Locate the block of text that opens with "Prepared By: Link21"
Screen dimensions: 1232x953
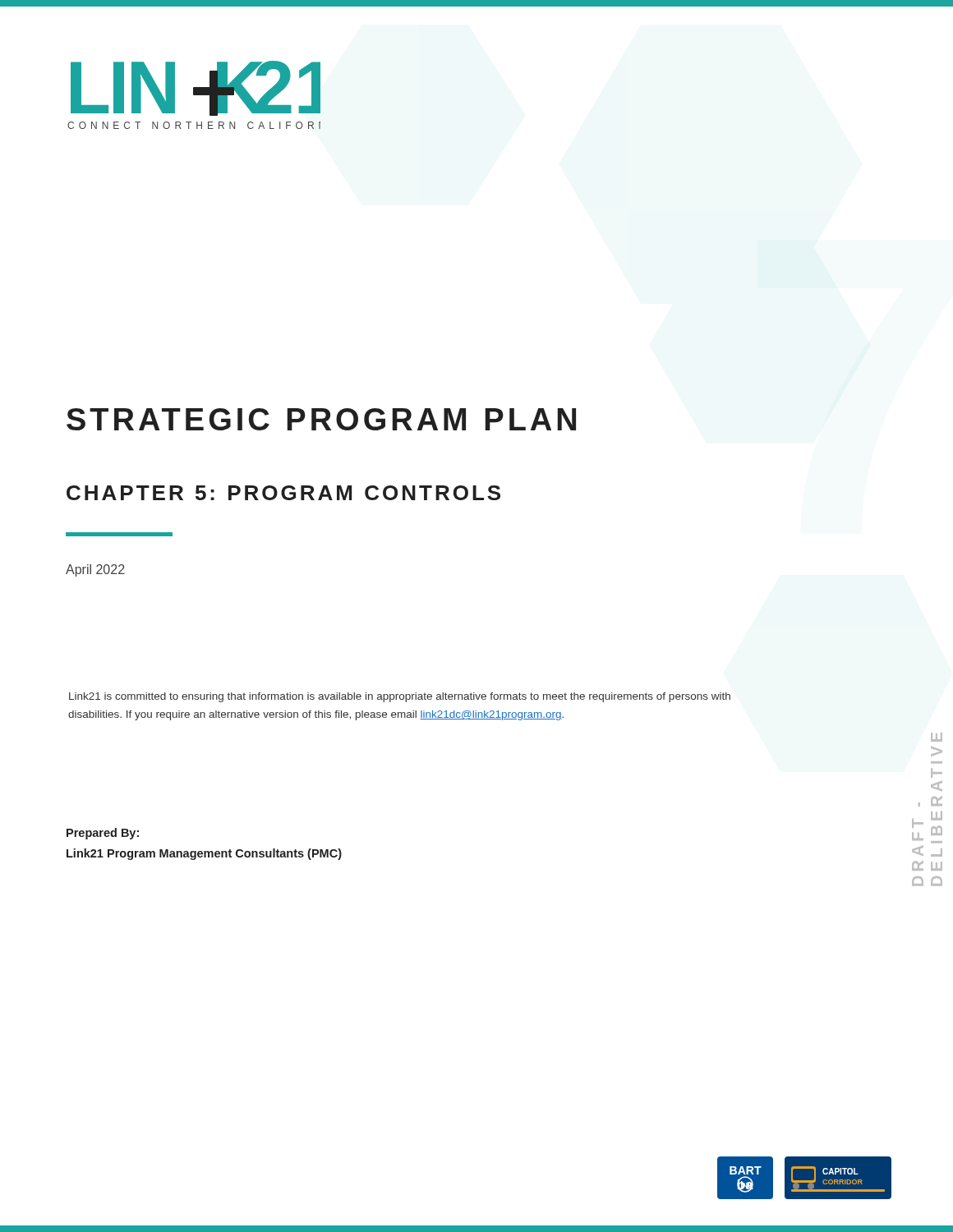coord(204,843)
